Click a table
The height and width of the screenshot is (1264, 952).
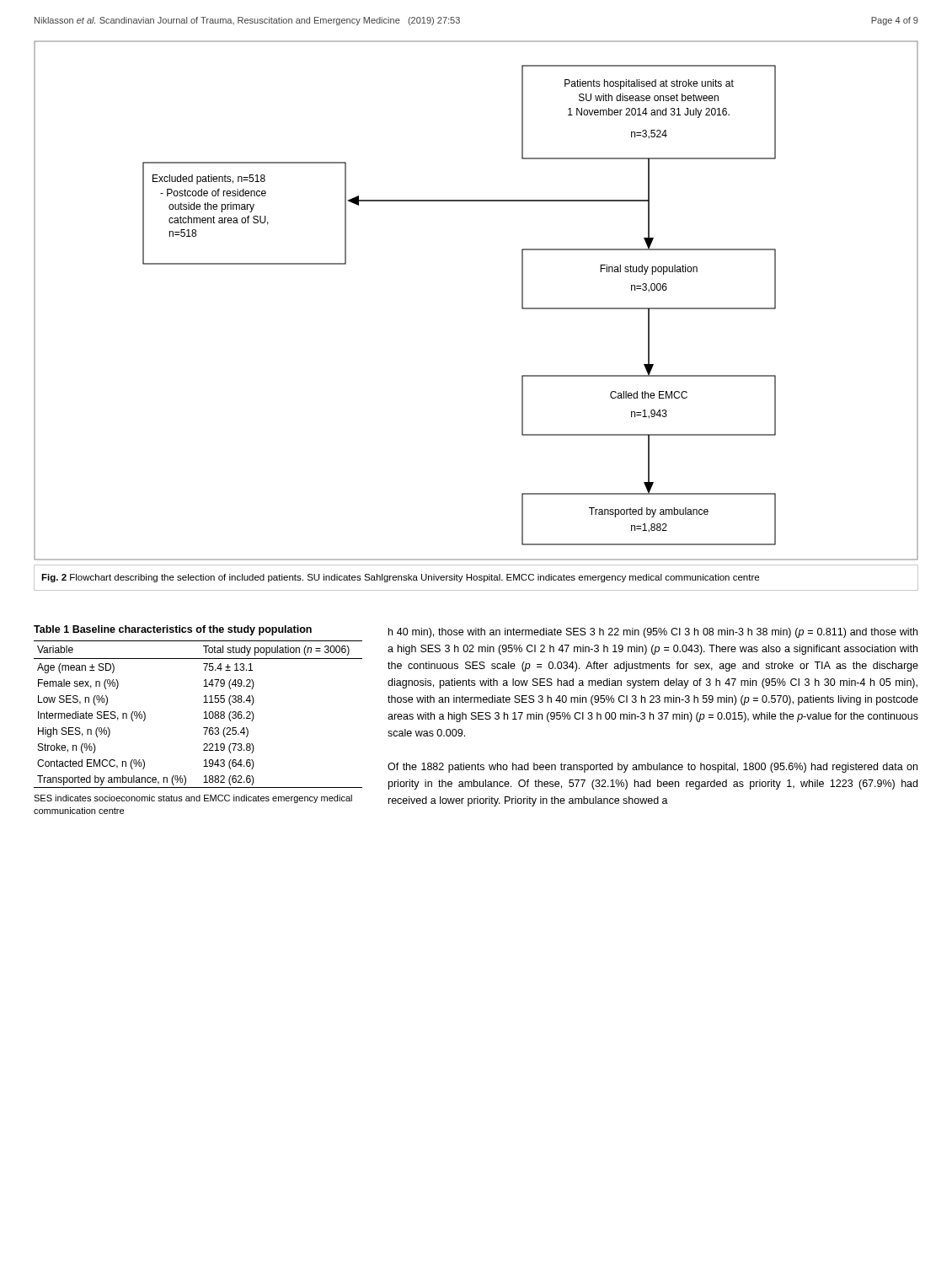[x=198, y=721]
